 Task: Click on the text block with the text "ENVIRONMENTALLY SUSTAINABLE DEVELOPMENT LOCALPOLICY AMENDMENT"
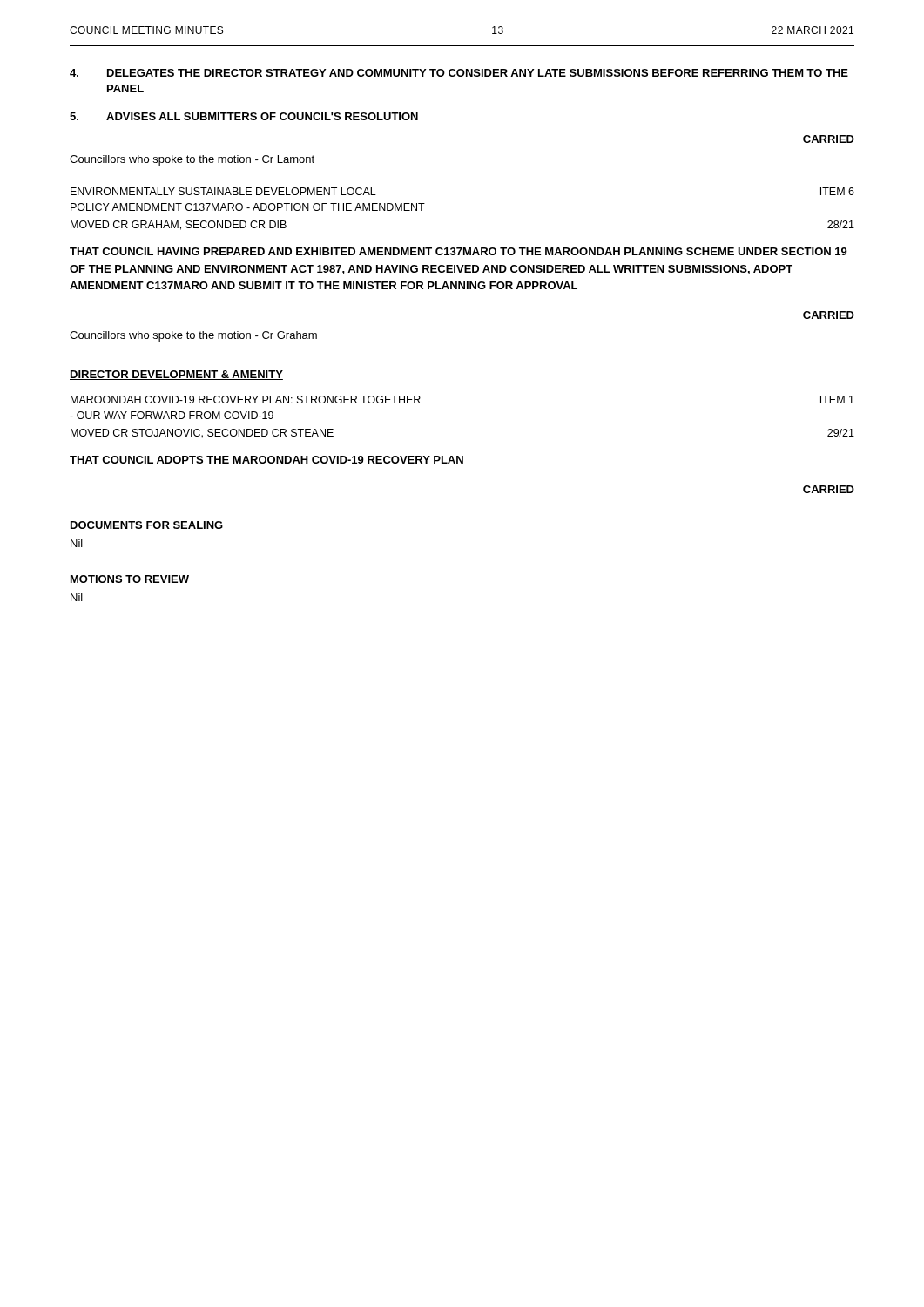point(223,191)
